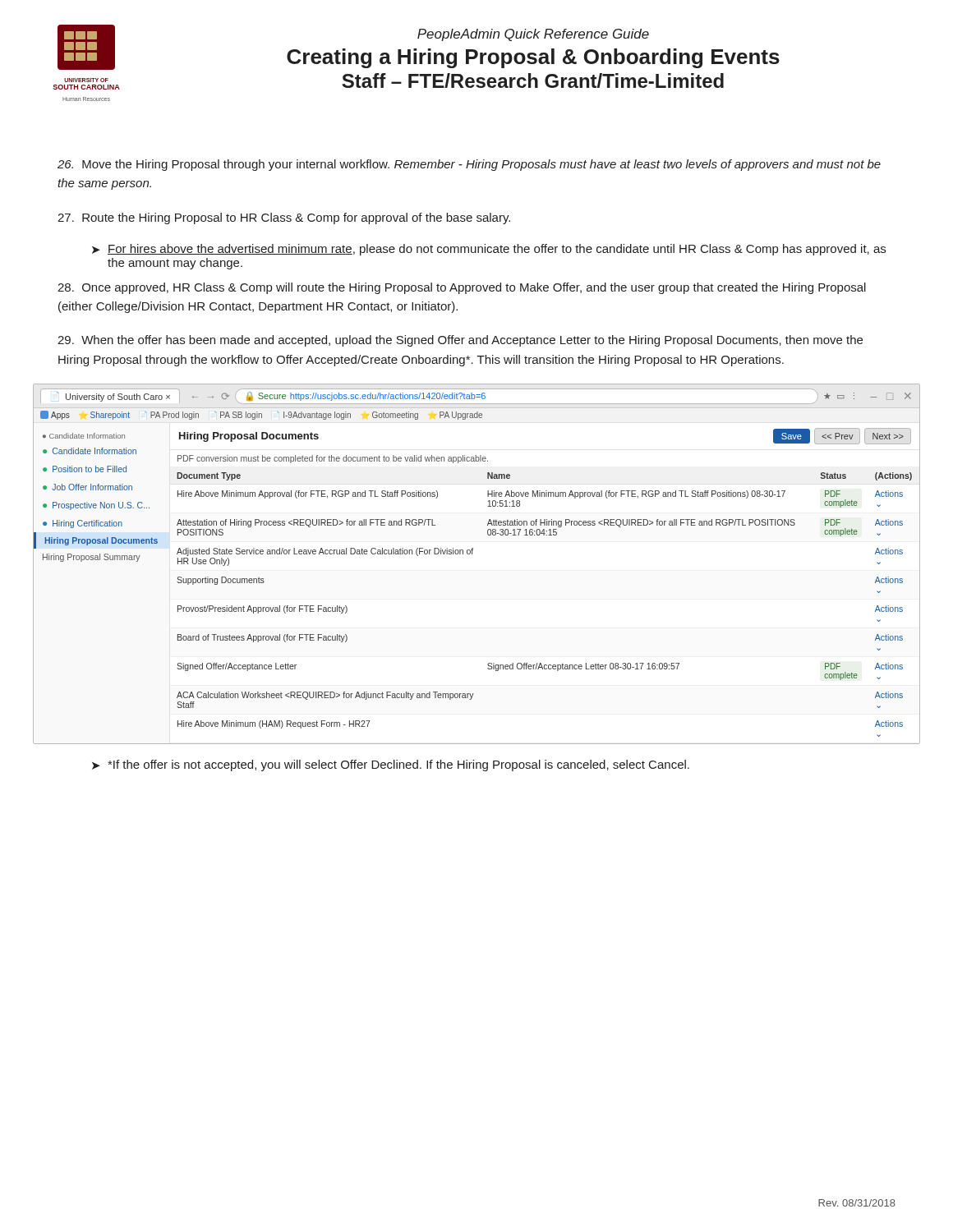The image size is (953, 1232).
Task: Where is the passage that starts "29. When the offer has been made and"?
Action: (x=460, y=349)
